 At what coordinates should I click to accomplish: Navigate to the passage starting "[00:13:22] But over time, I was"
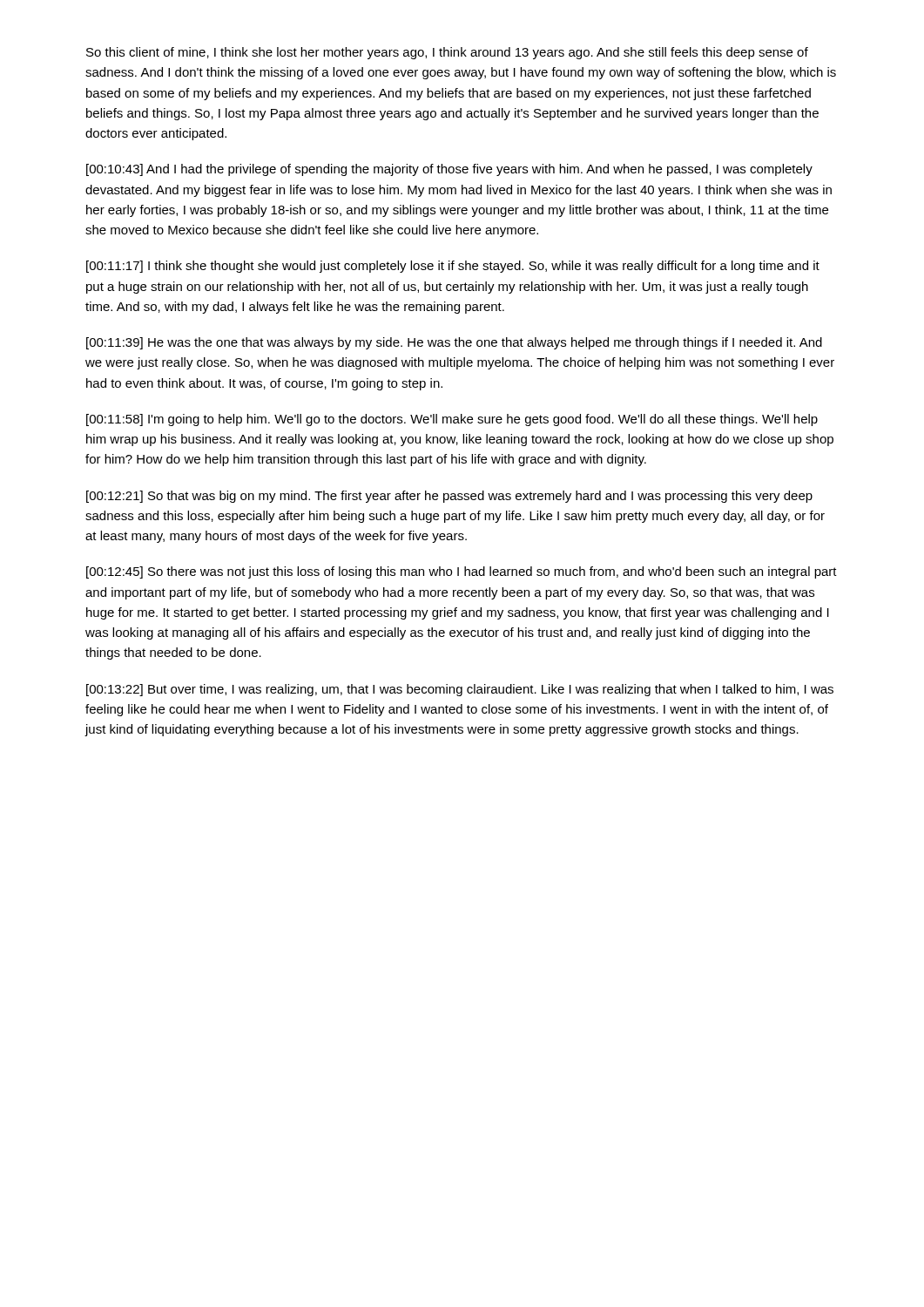(x=460, y=709)
